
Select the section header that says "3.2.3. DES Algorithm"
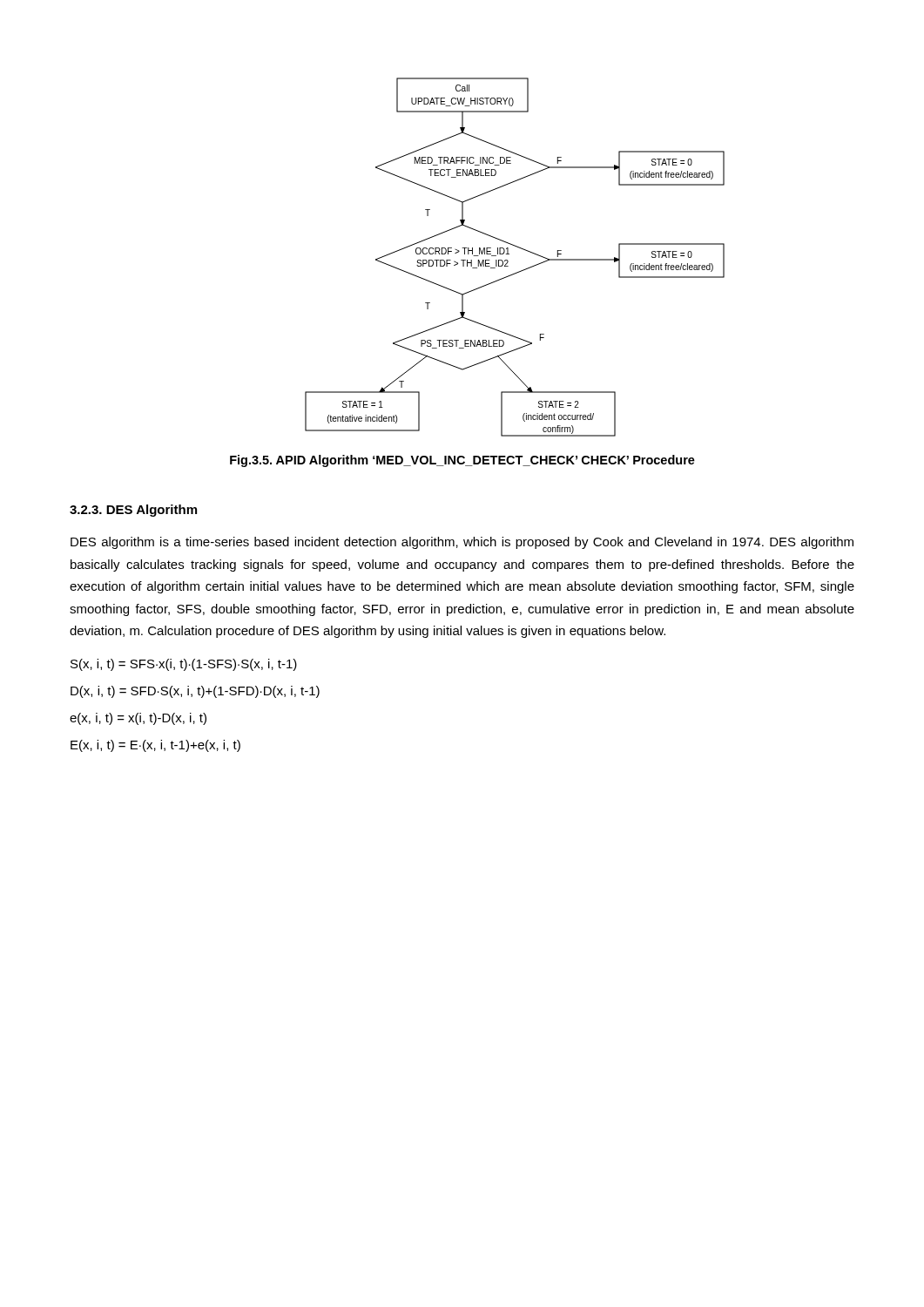tap(134, 509)
